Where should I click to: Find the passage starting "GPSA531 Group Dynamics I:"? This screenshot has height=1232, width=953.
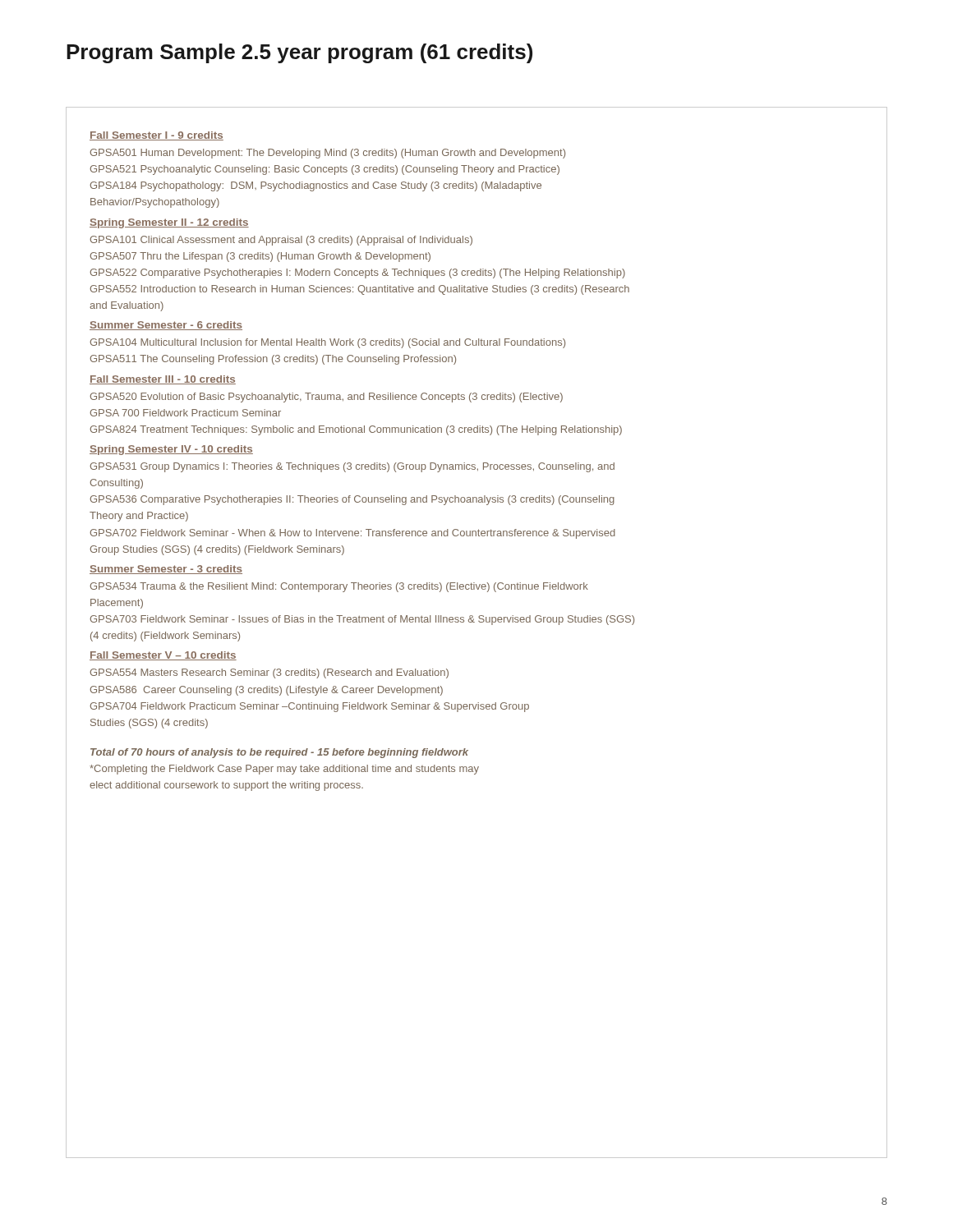pos(476,508)
